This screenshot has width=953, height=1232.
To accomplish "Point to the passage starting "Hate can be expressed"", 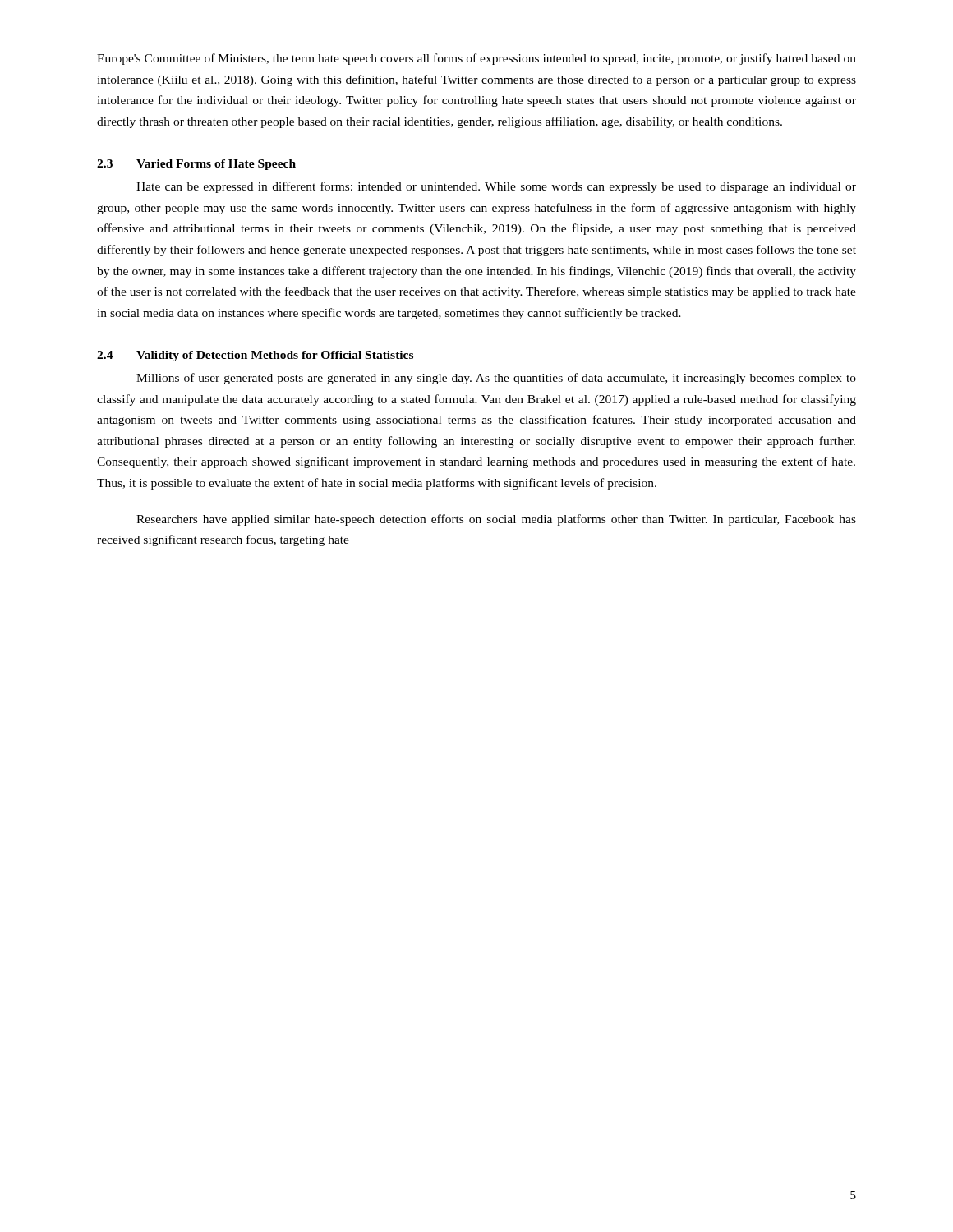I will coord(476,249).
